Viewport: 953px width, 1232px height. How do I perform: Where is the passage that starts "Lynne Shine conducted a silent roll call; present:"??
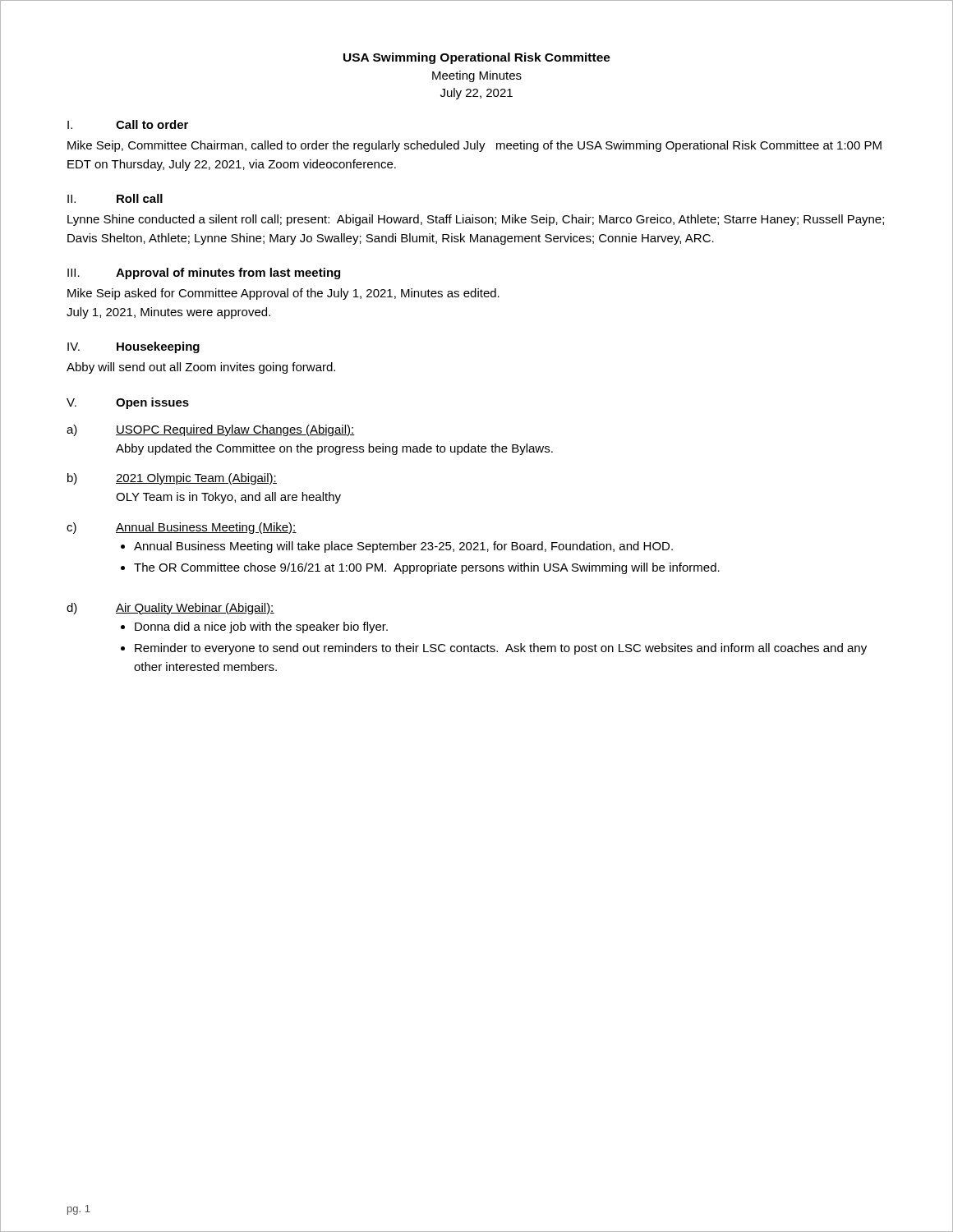(476, 228)
